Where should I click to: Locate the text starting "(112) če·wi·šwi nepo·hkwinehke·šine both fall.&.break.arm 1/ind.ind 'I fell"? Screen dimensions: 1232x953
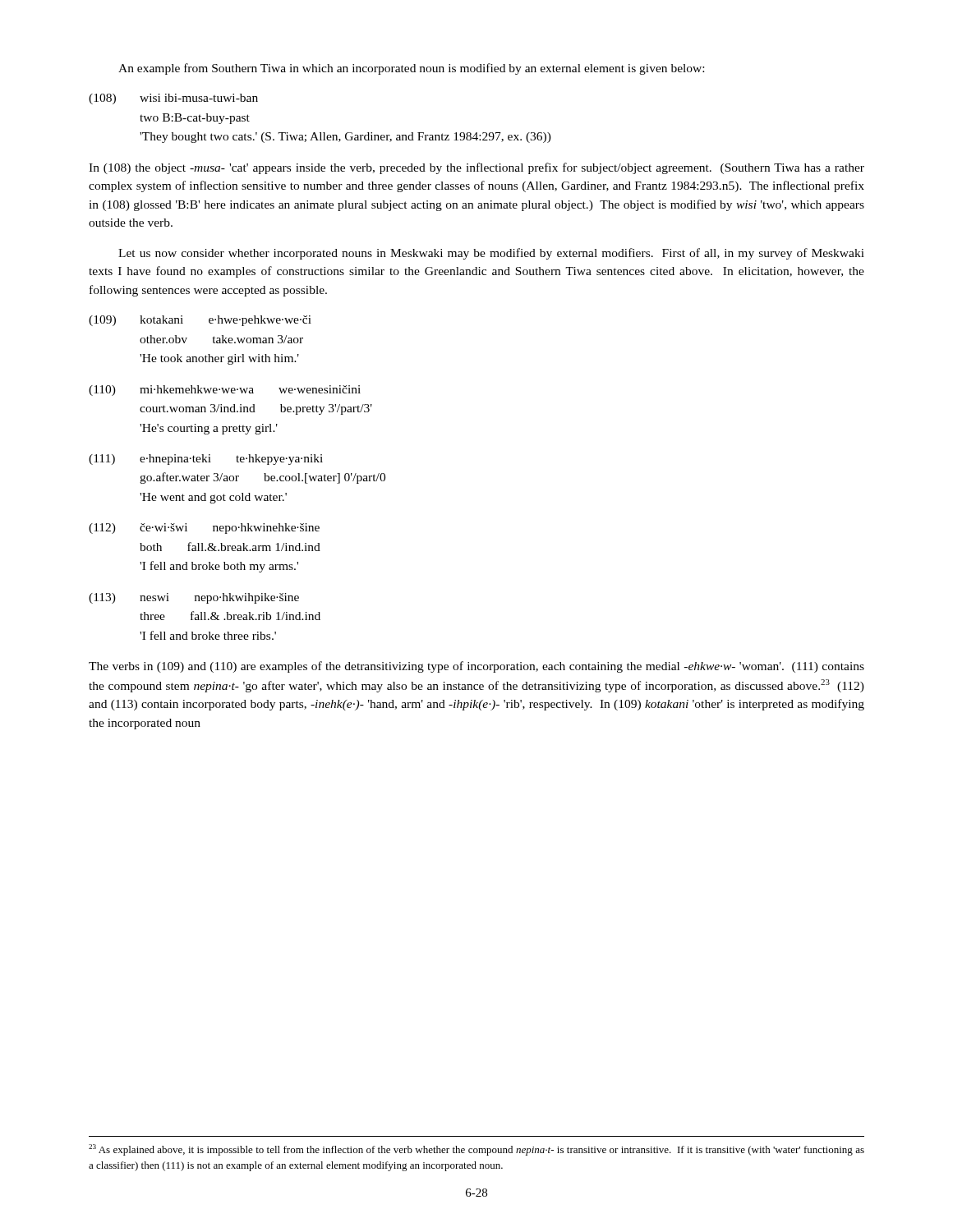(x=205, y=548)
